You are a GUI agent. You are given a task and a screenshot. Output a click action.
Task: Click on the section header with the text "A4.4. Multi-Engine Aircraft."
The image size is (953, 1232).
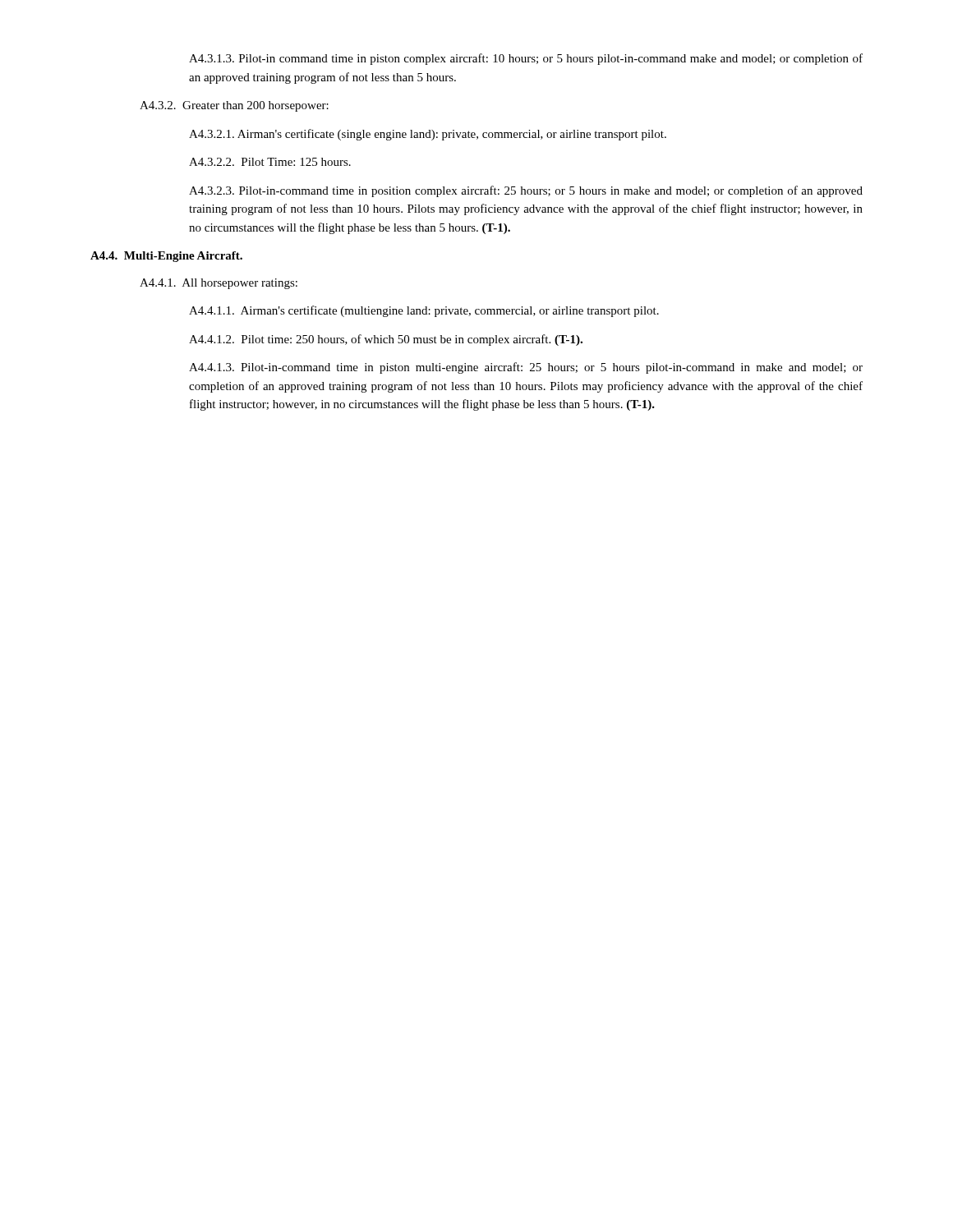pos(166,257)
